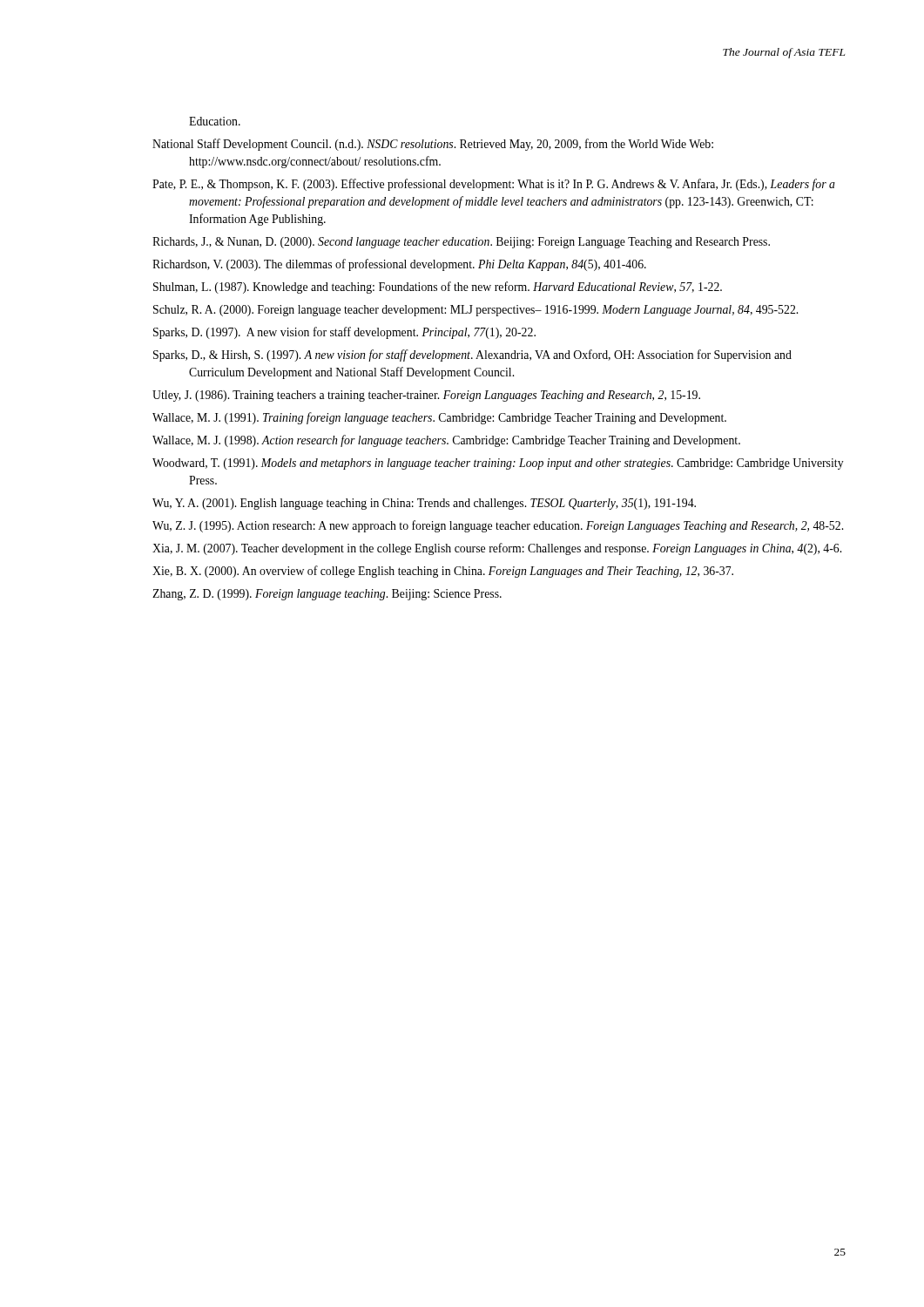Click on the block starting "Schulz, R. A. (2000). Foreign"
Screen dimensions: 1307x924
point(476,310)
